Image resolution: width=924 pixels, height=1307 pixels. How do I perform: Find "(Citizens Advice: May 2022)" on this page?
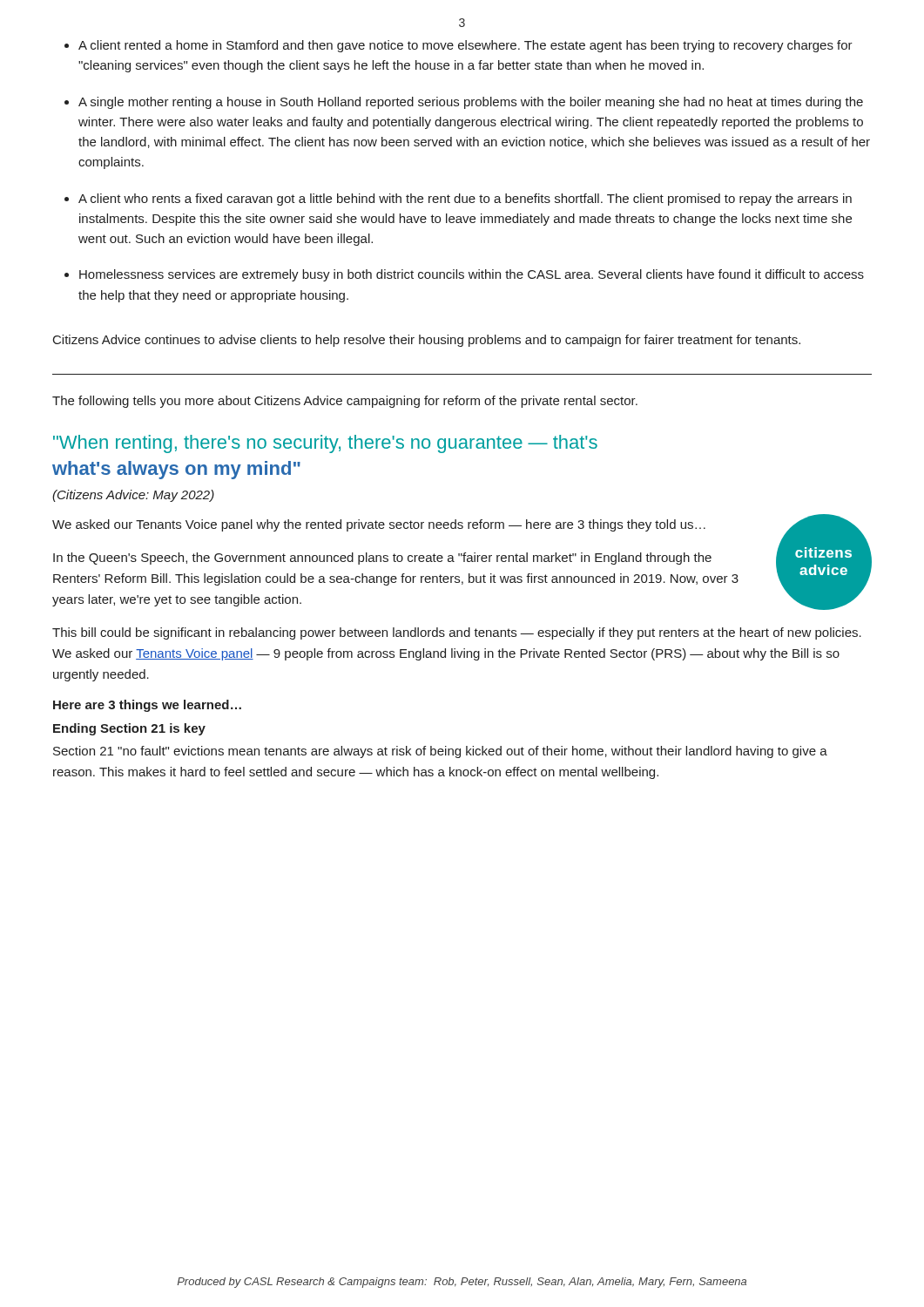(x=133, y=494)
